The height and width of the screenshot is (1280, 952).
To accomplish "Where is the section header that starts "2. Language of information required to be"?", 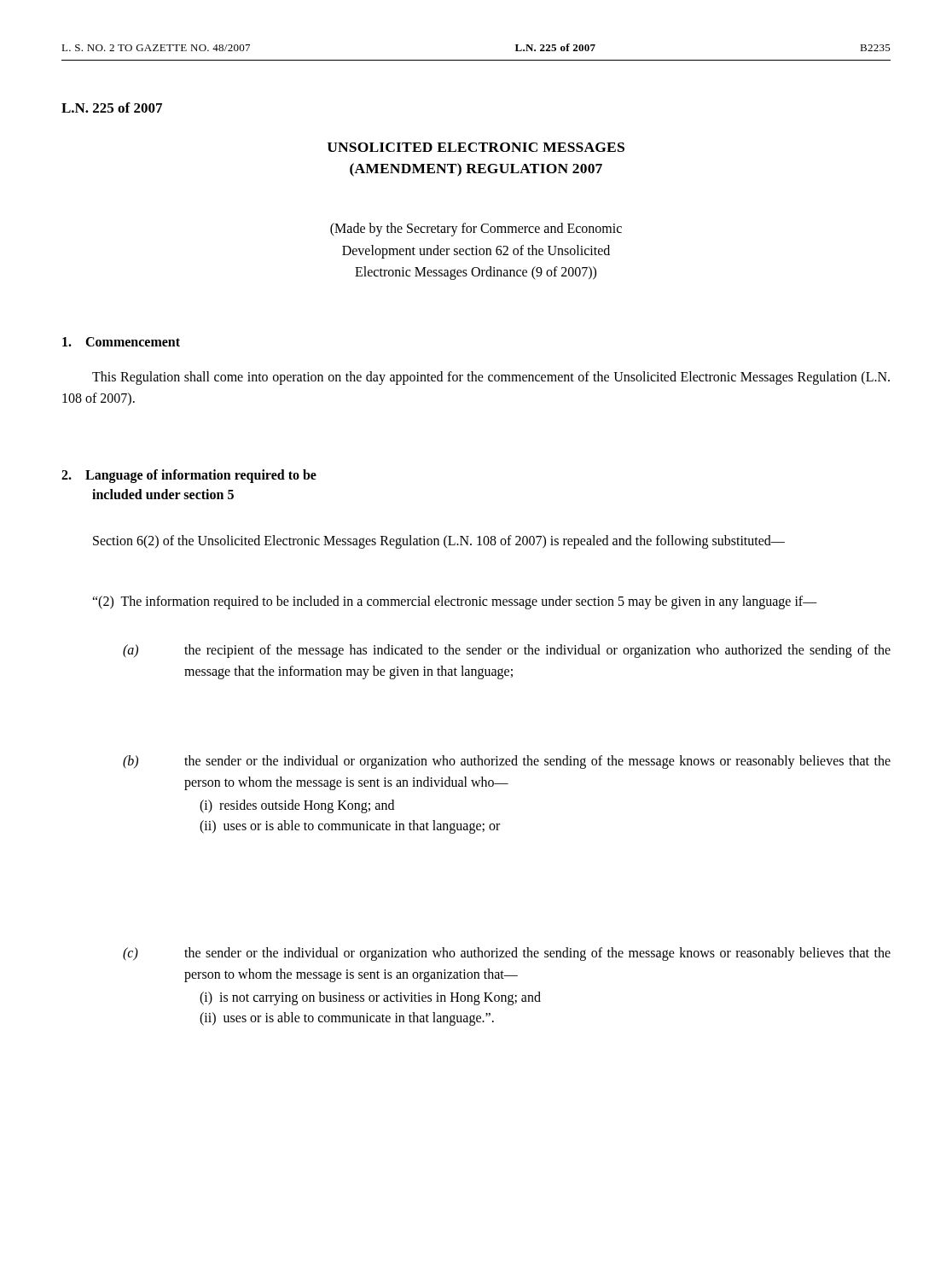I will coord(189,485).
